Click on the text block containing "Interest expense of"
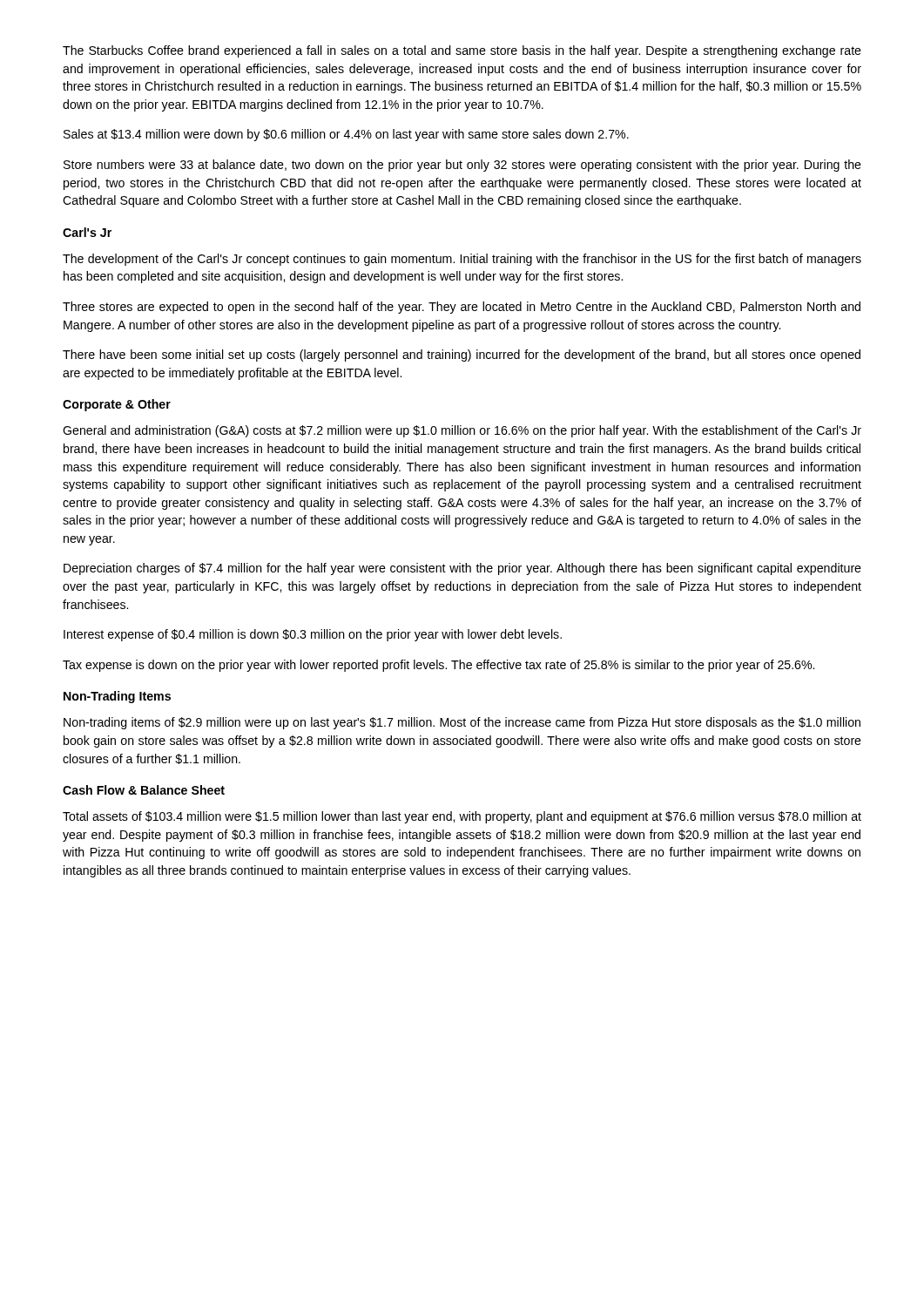Image resolution: width=924 pixels, height=1307 pixels. pos(313,635)
